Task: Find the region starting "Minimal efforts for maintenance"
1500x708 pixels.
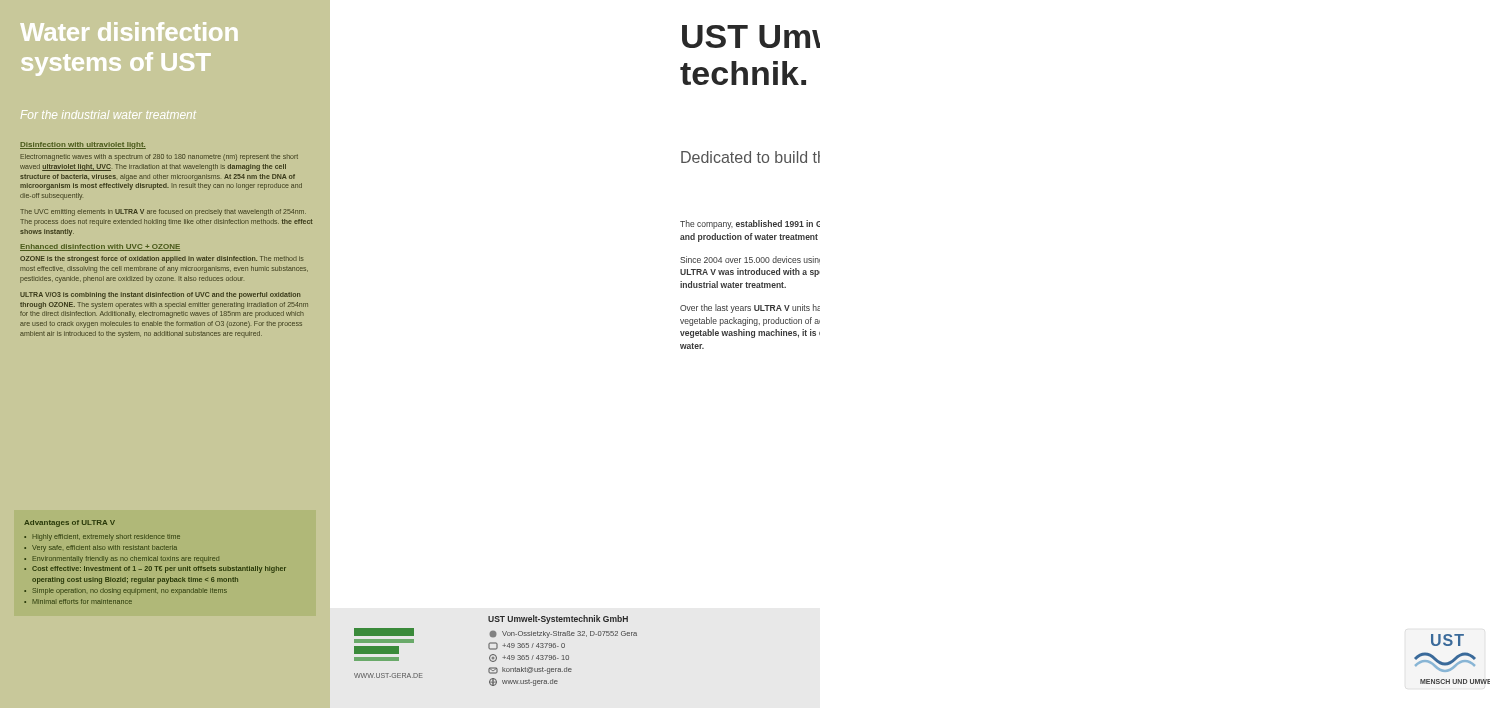Action: tap(82, 601)
